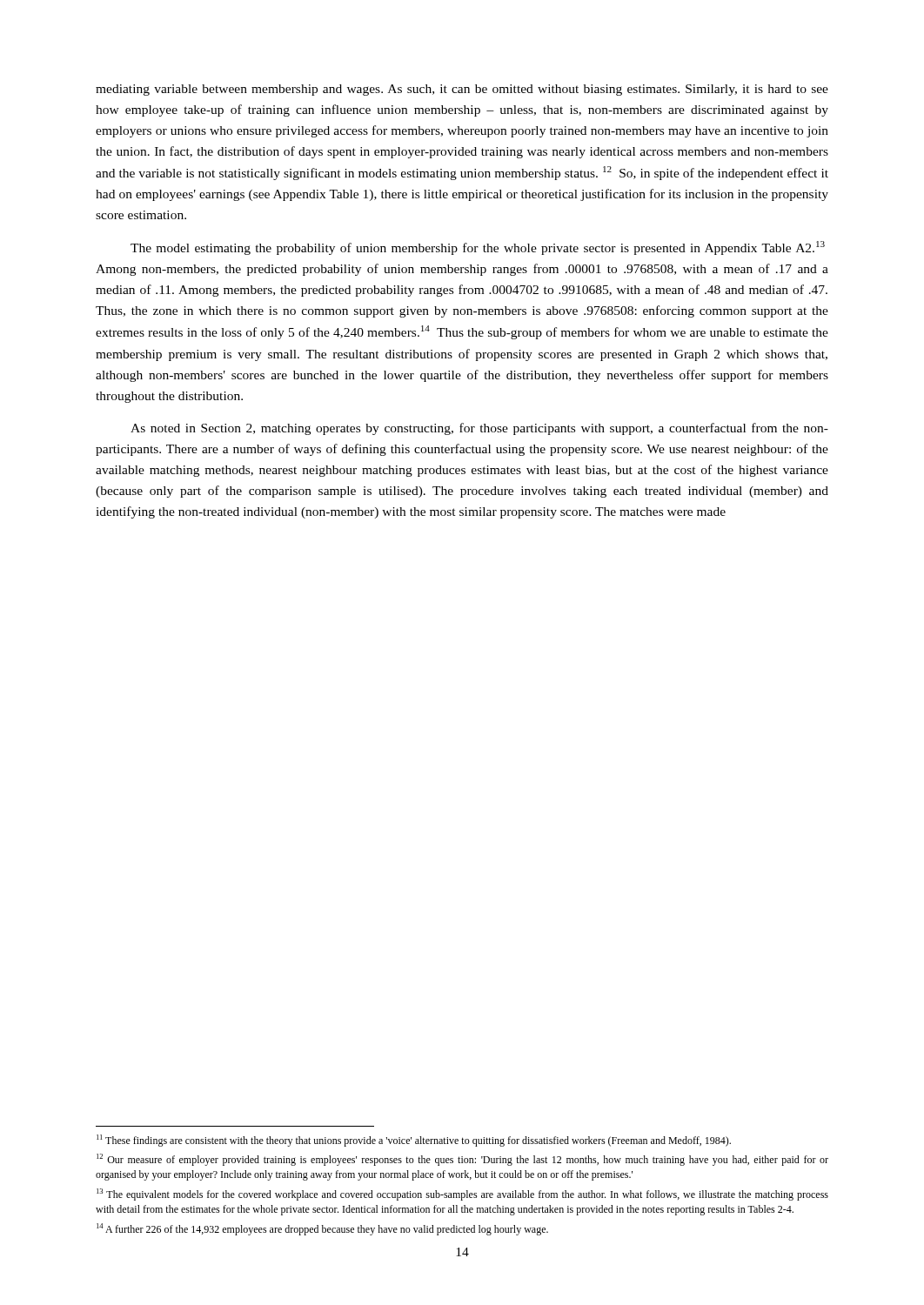
Task: Click on the element starting "mediating variable between membership and wages. As"
Action: point(462,152)
